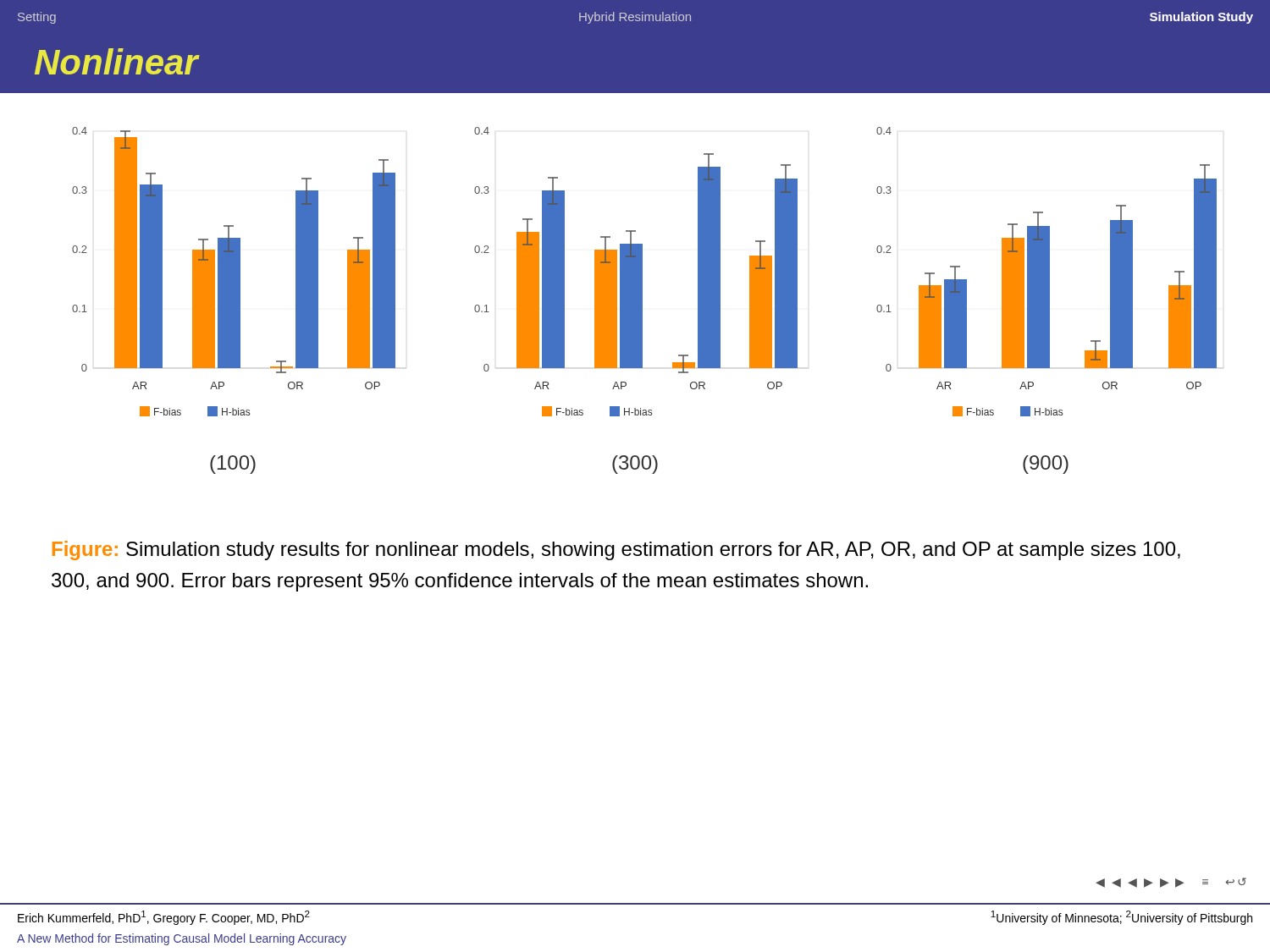Viewport: 1270px width, 952px height.
Task: Locate the caption
Action: pos(616,564)
